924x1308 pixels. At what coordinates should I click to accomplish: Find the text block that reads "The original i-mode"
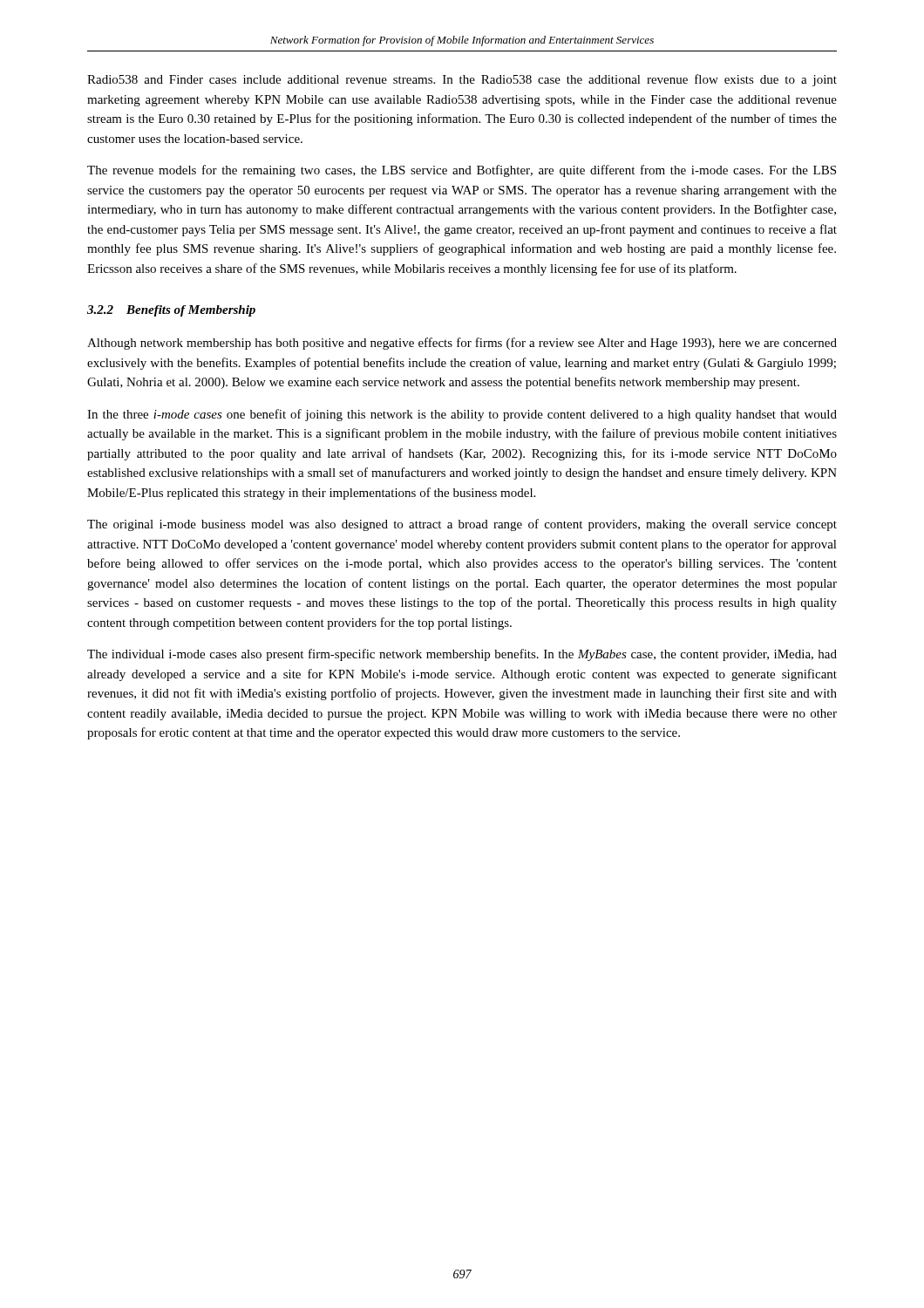[x=462, y=573]
